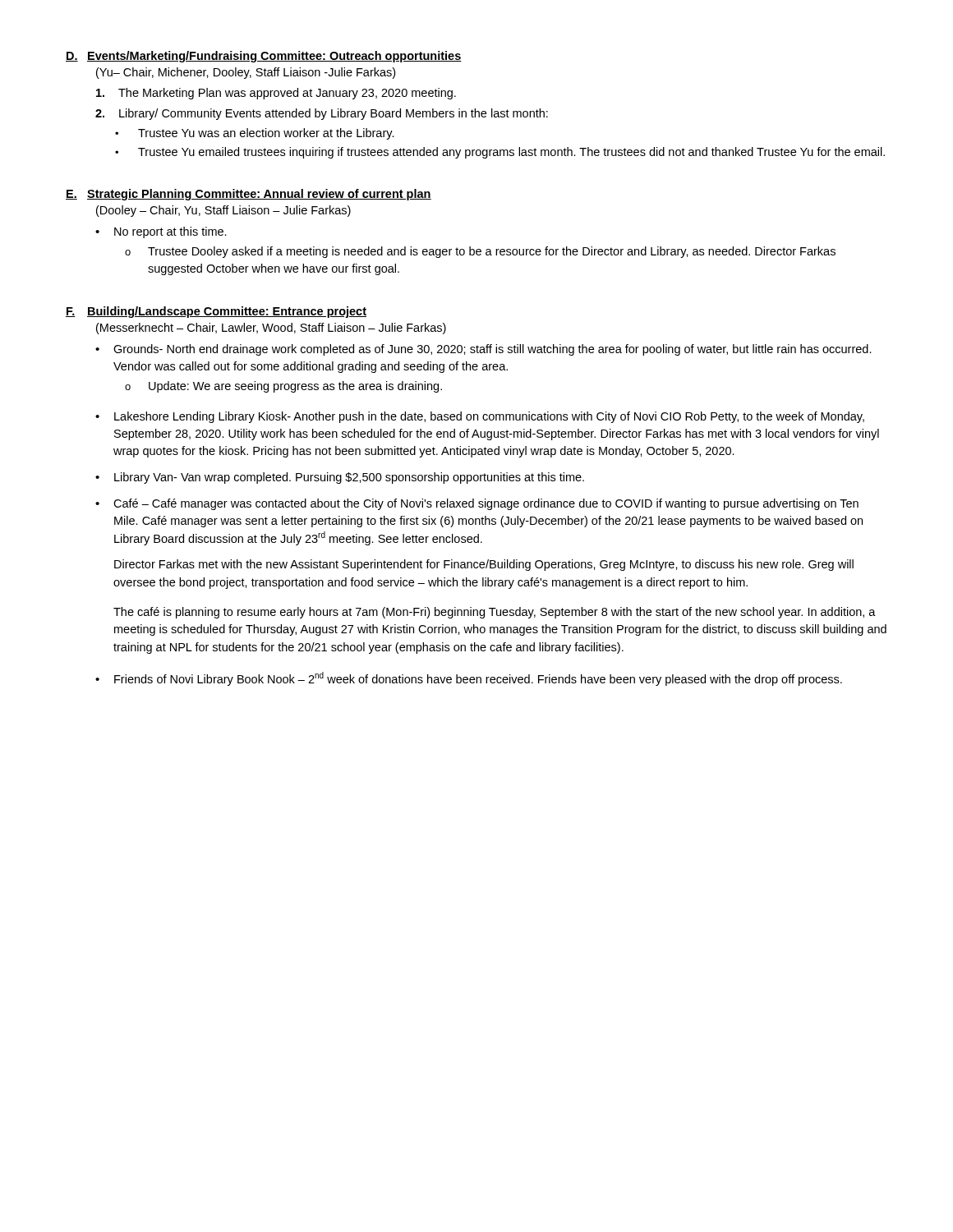Find the block on this page that starts "• Grounds- North end drainage work completed"

pos(476,369)
